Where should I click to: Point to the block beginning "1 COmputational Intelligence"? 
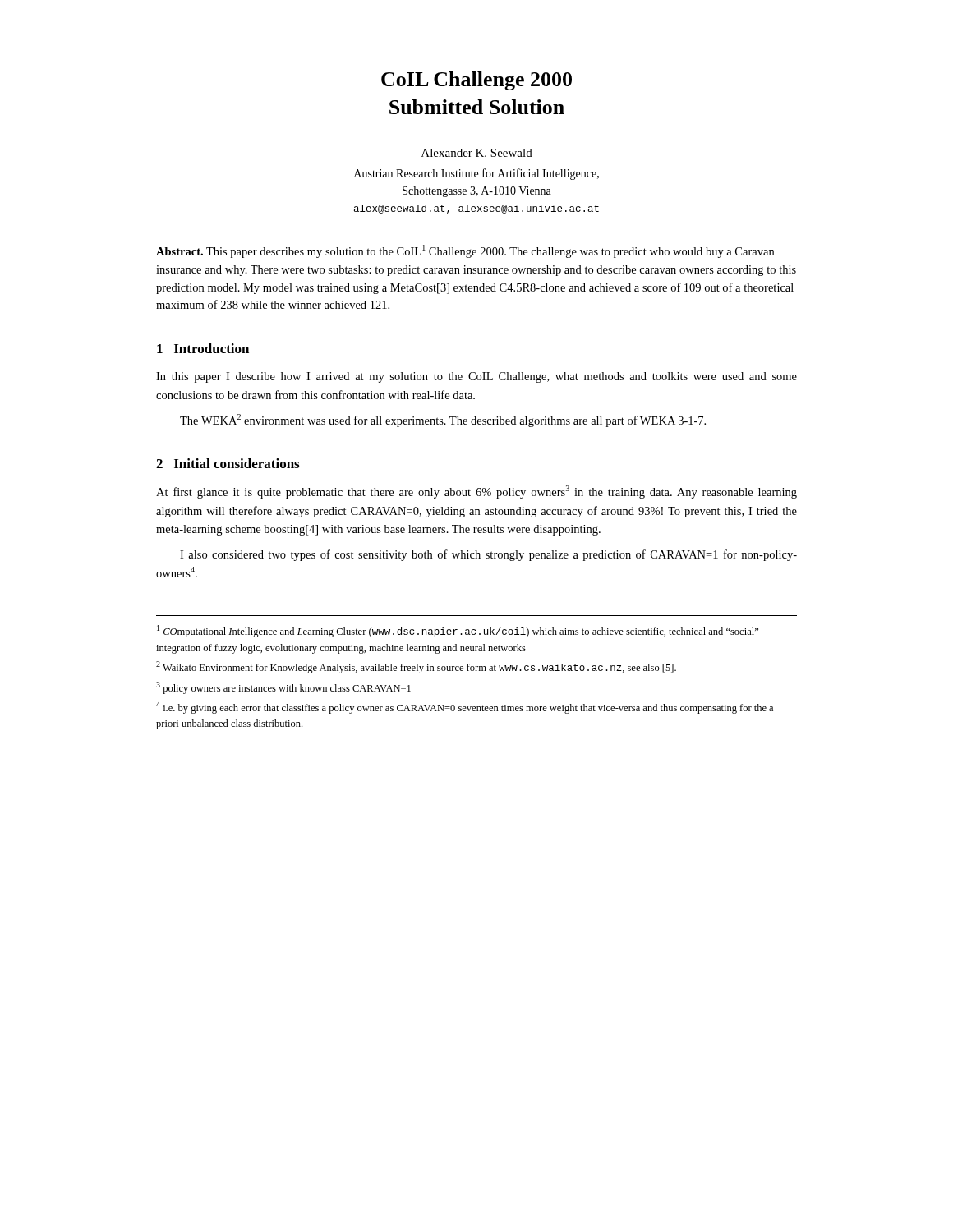457,639
